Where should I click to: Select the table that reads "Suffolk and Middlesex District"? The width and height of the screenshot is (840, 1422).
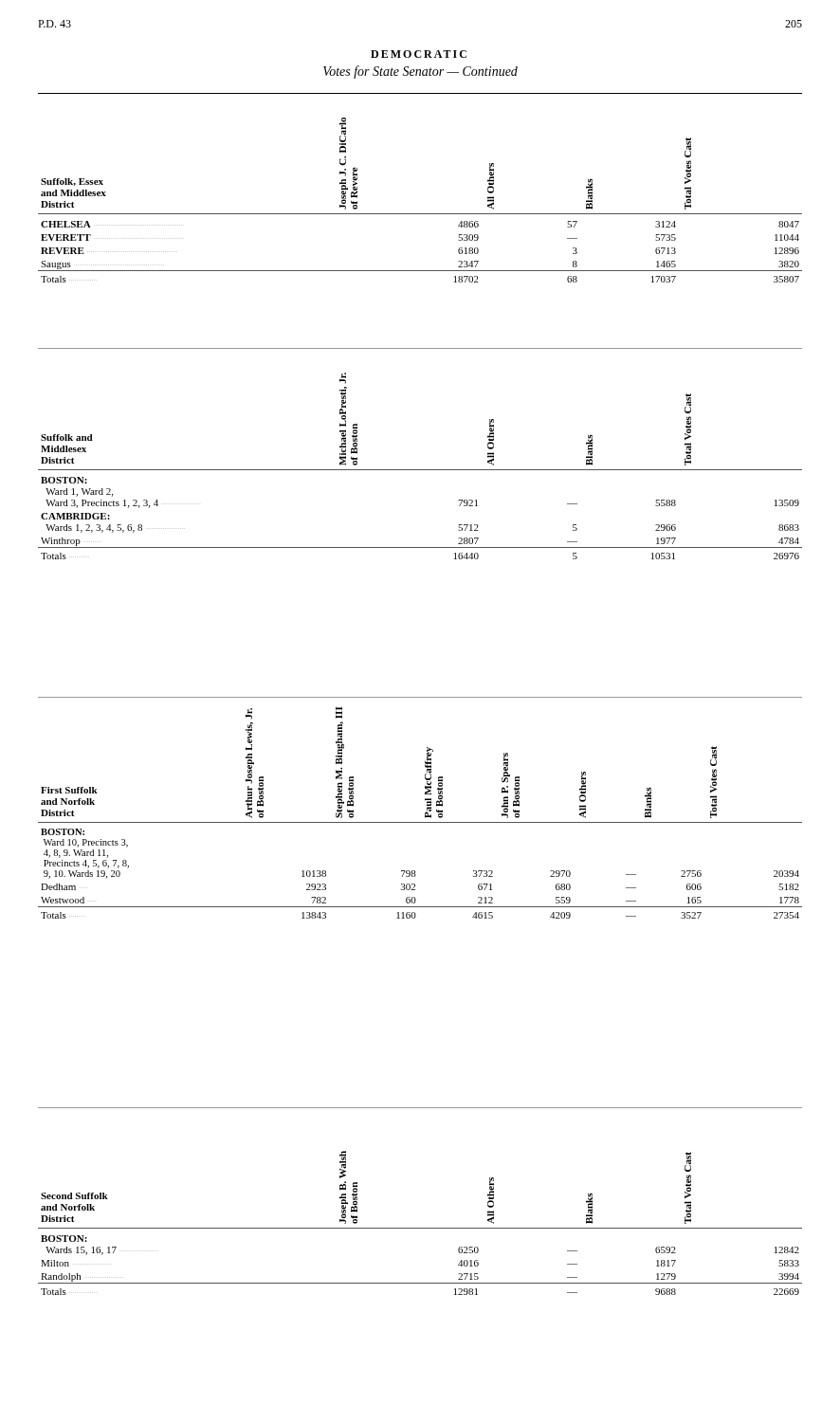(420, 459)
